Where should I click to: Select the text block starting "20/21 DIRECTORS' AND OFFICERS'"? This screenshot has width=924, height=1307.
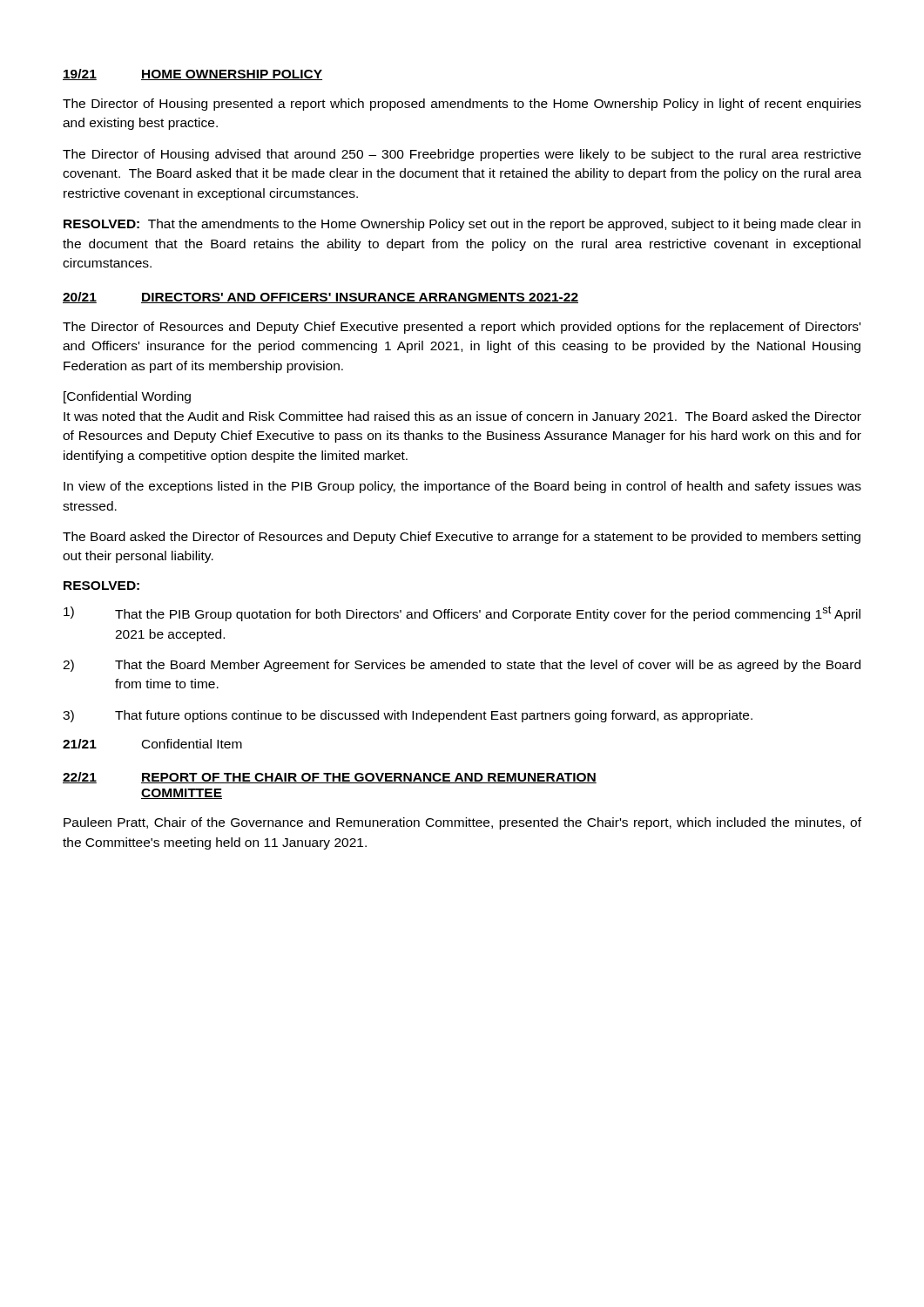pyautogui.click(x=320, y=297)
